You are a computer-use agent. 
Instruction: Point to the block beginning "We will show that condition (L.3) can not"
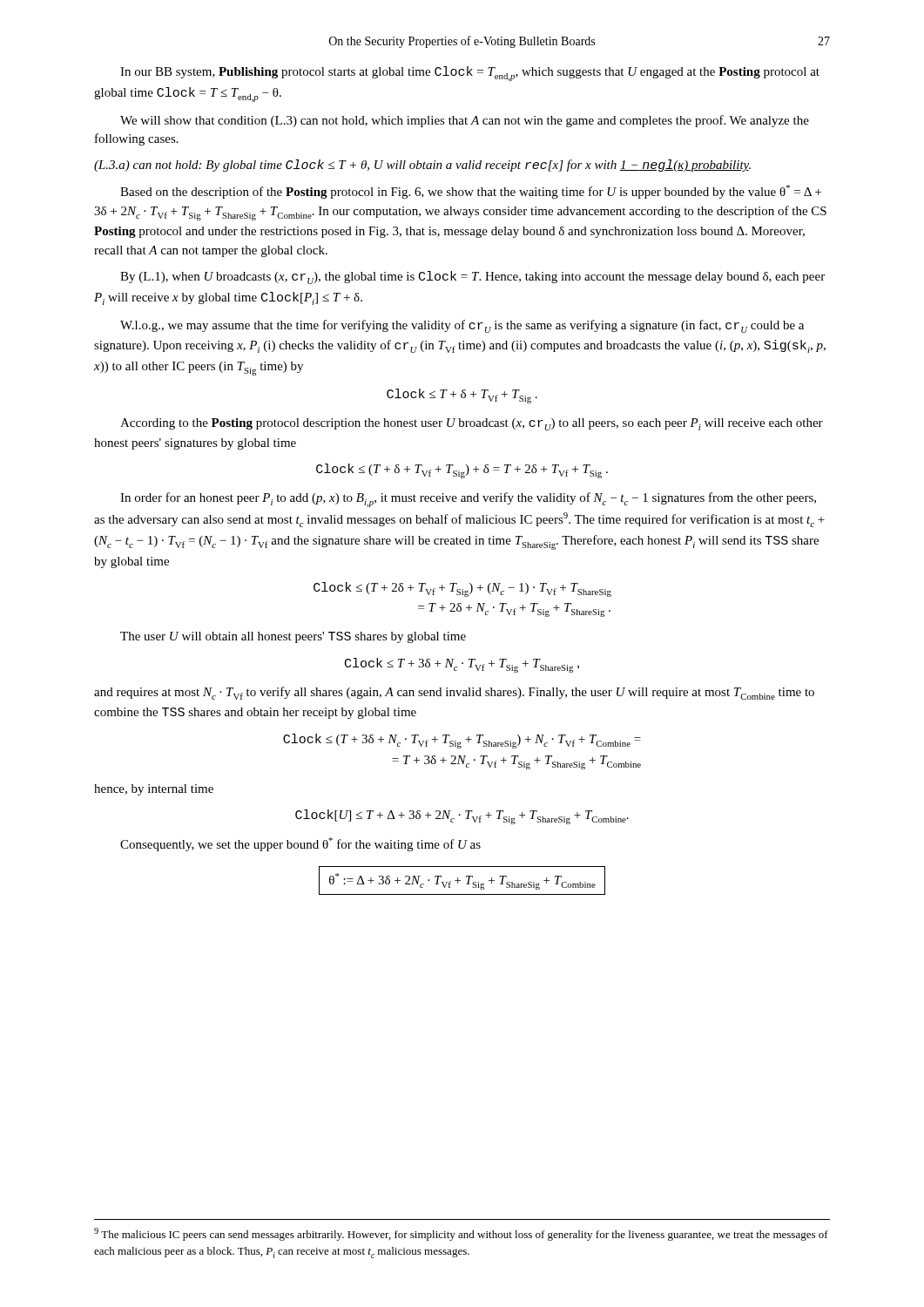(x=462, y=130)
